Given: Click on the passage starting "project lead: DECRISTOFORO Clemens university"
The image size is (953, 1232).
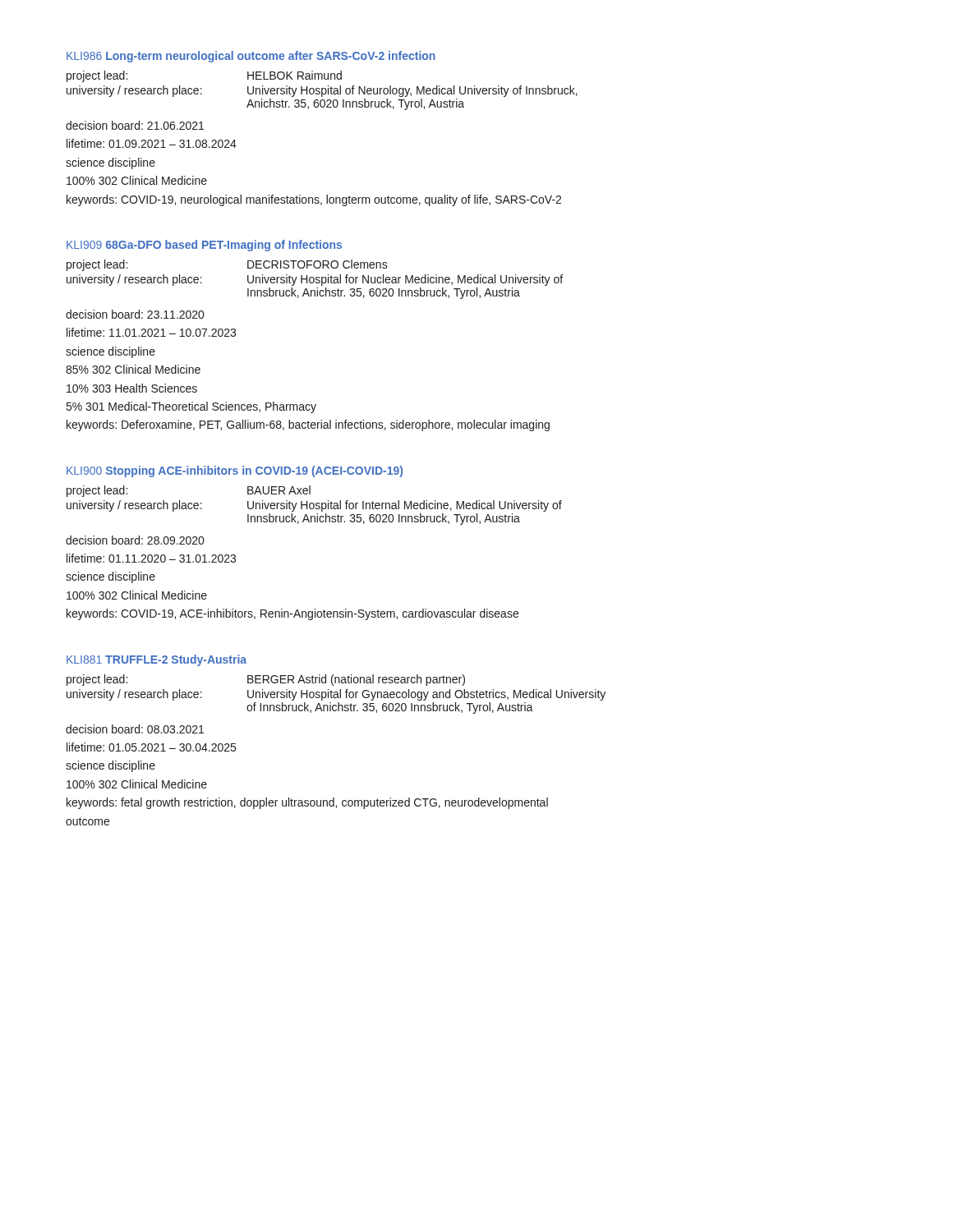Looking at the screenshot, I should [x=96, y=264].
